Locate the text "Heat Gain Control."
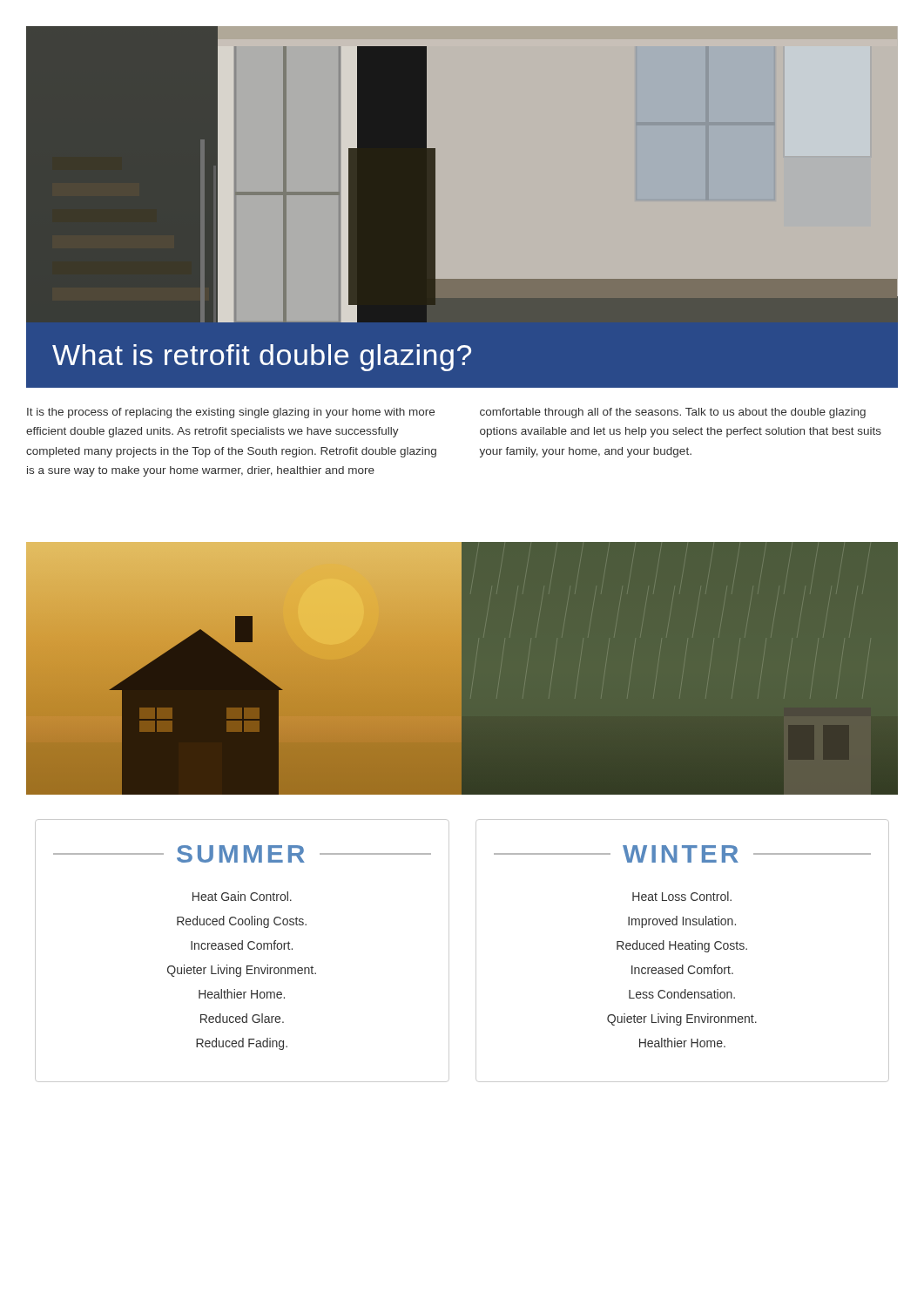Viewport: 924px width, 1307px height. (x=242, y=897)
